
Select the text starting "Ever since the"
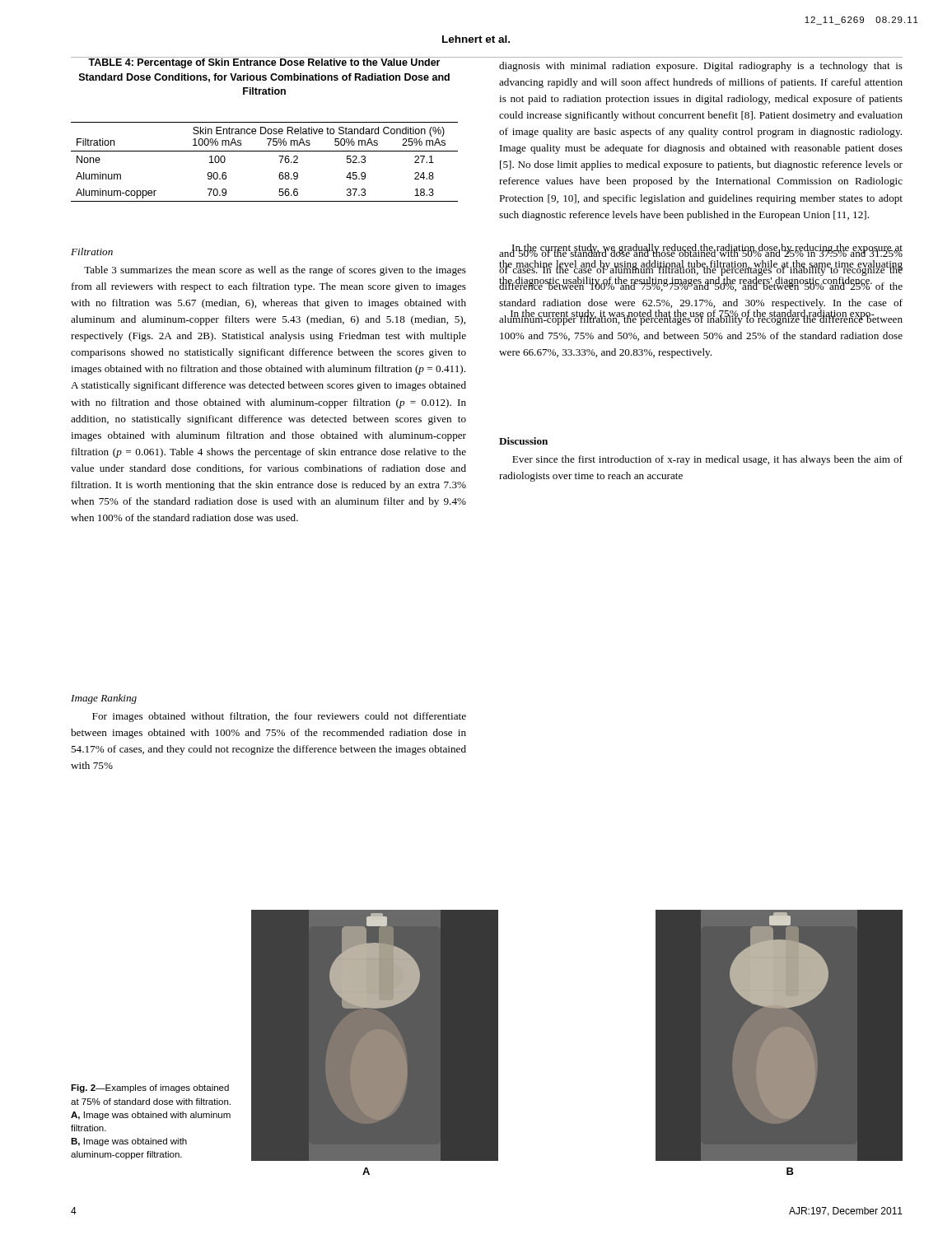tap(701, 467)
